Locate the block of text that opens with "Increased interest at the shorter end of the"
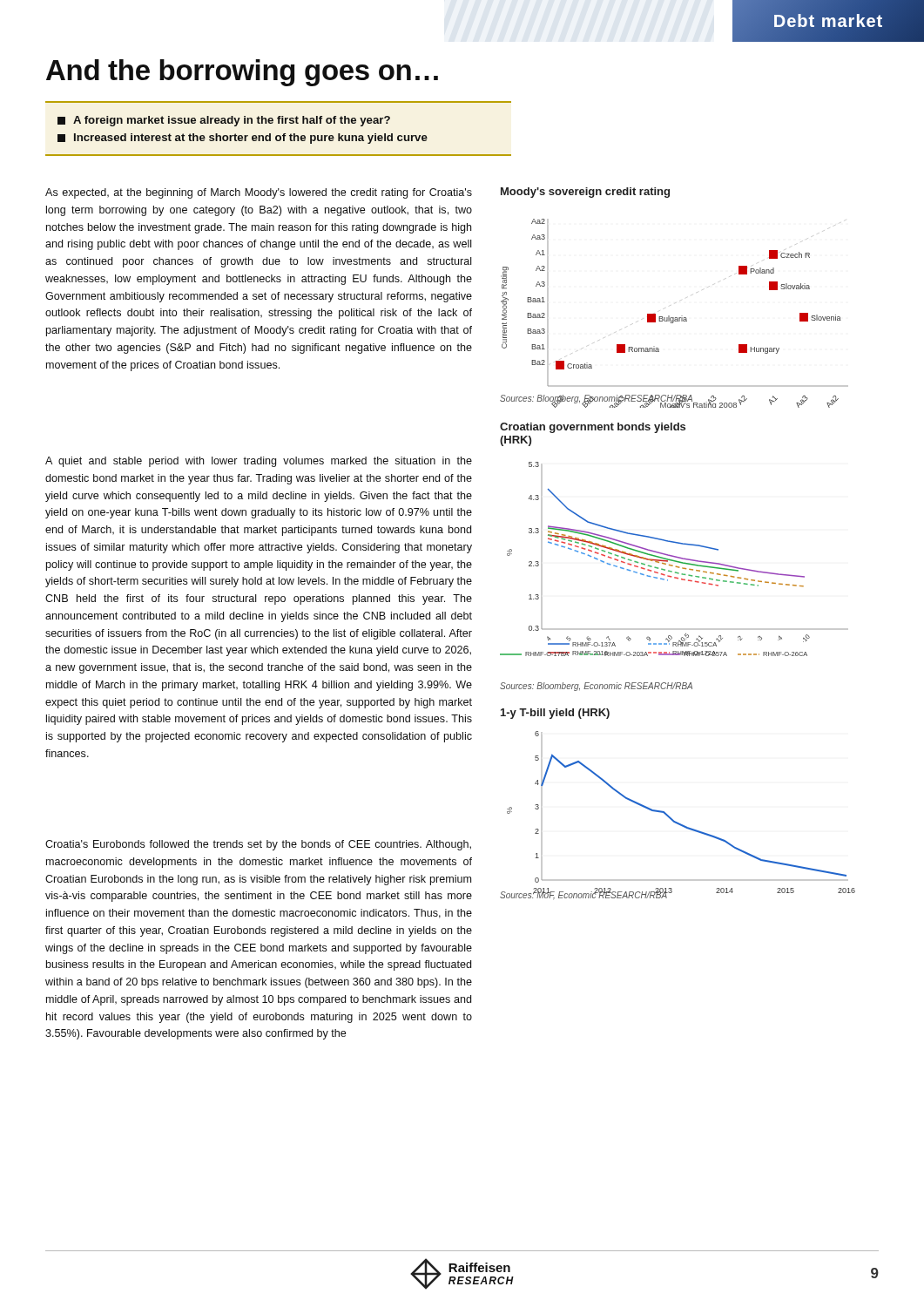The width and height of the screenshot is (924, 1307). [242, 137]
